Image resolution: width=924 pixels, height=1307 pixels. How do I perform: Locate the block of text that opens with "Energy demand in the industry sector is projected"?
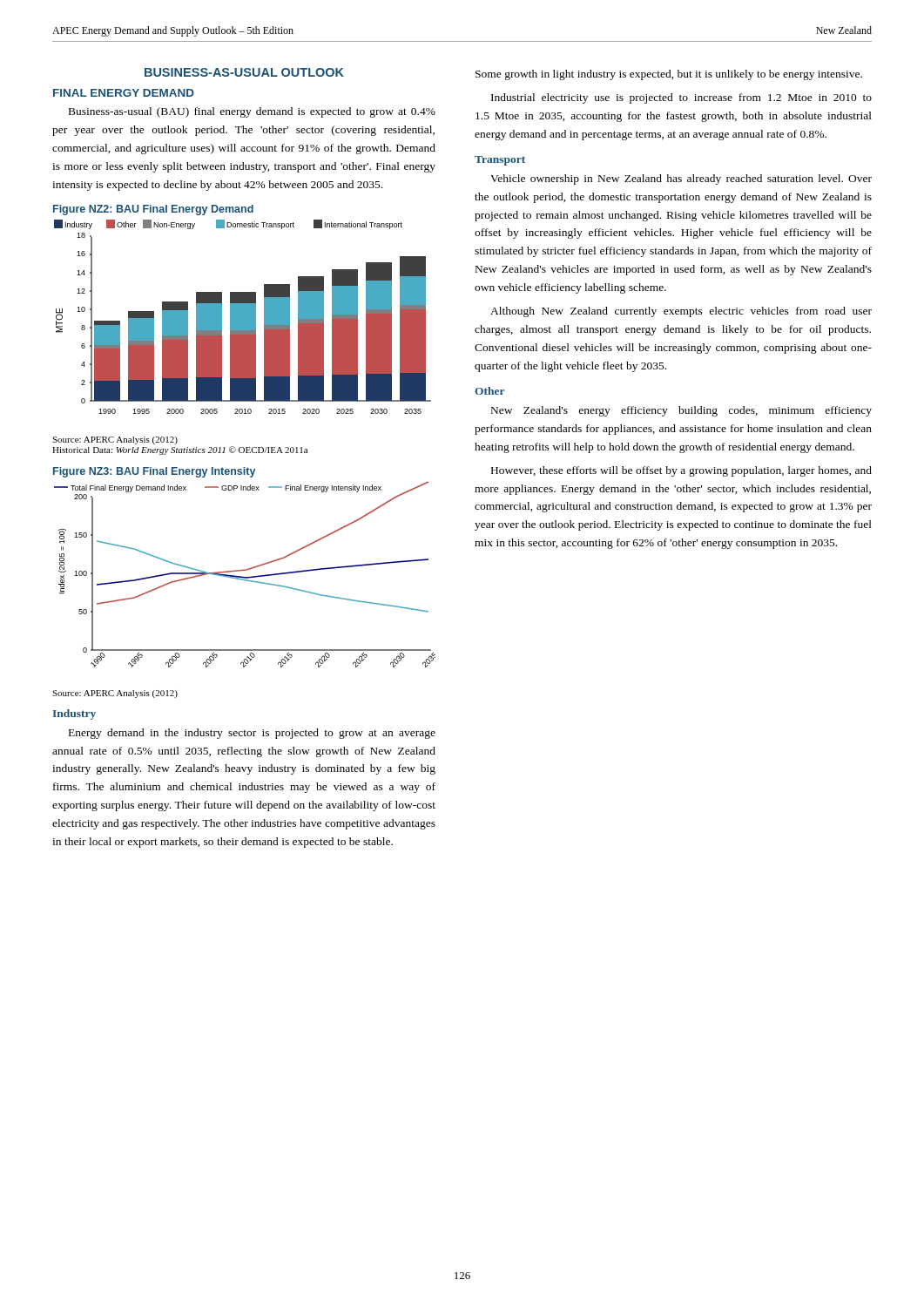click(244, 787)
